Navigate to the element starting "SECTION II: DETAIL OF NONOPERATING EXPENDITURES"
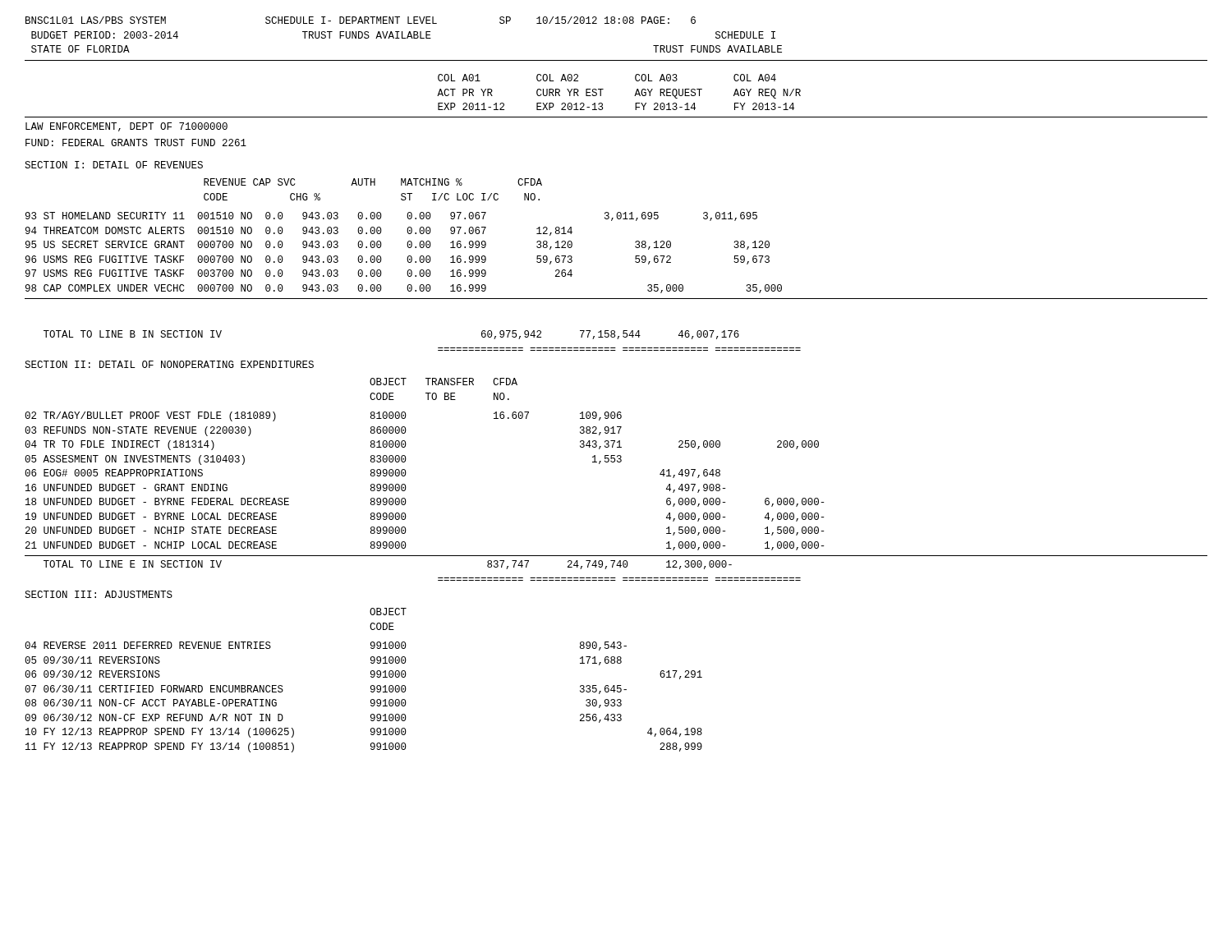 pyautogui.click(x=169, y=366)
